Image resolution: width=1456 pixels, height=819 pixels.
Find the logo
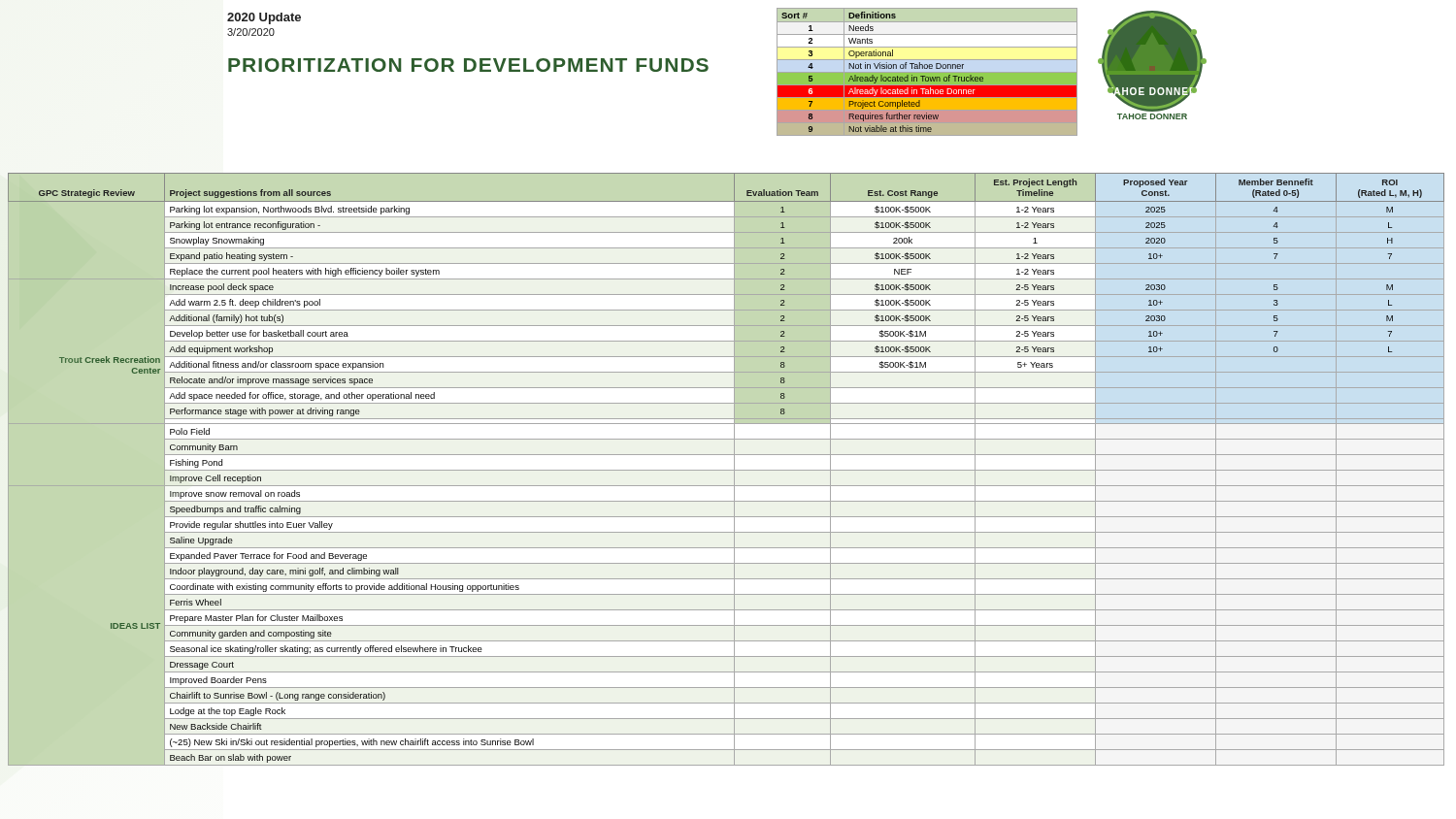tap(1153, 69)
